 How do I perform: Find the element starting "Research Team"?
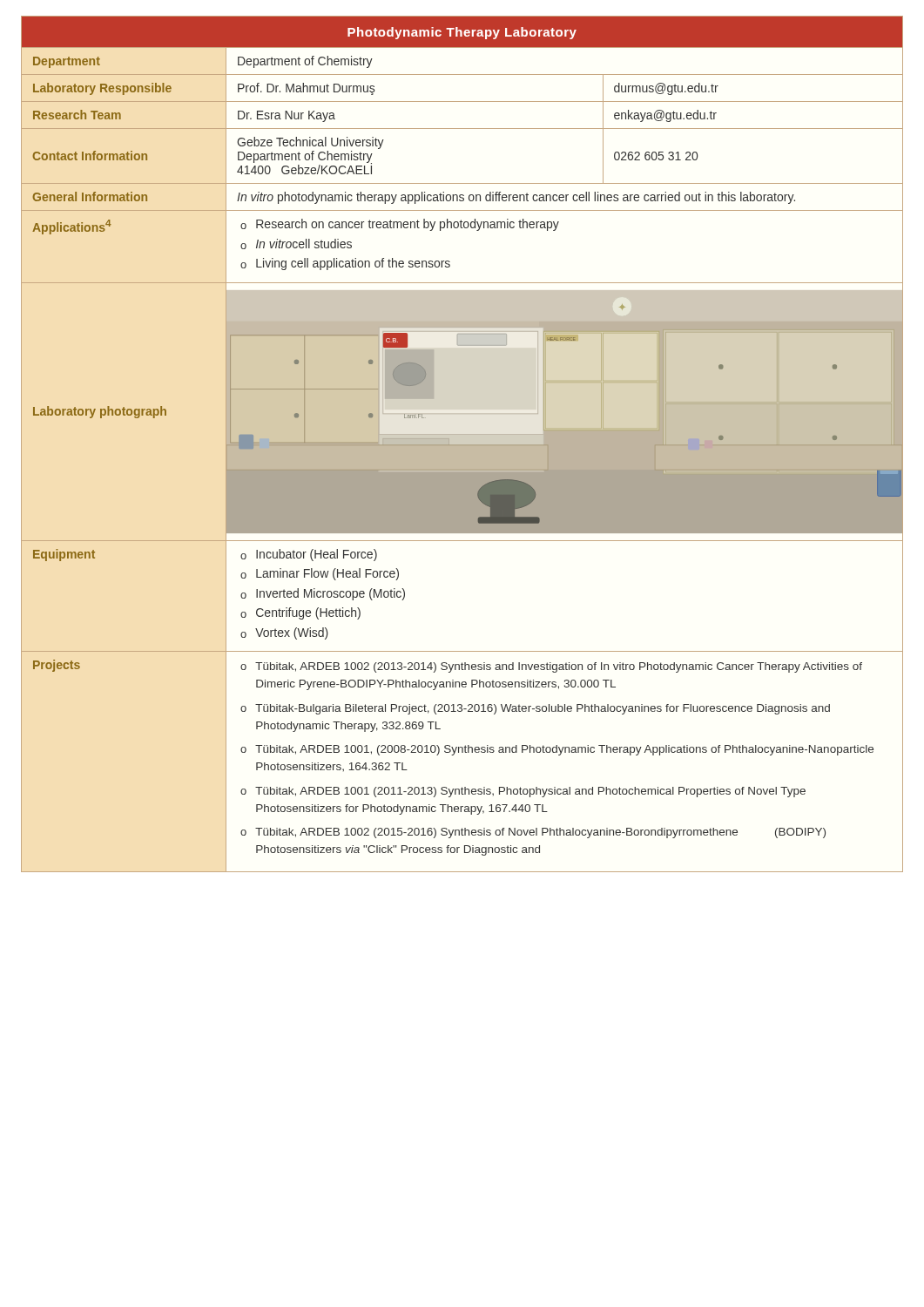77,115
